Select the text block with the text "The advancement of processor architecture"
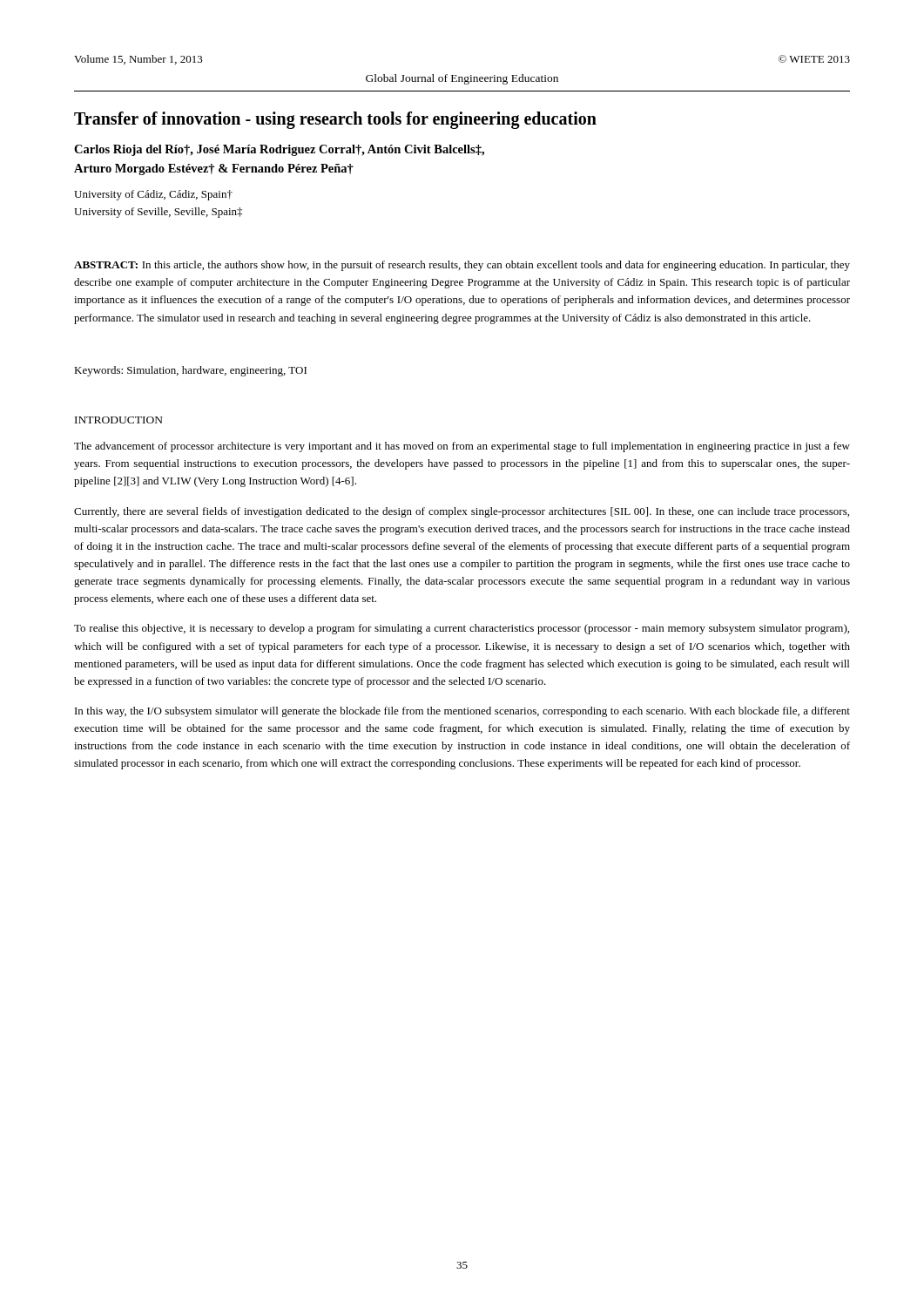Image resolution: width=924 pixels, height=1307 pixels. pos(462,463)
